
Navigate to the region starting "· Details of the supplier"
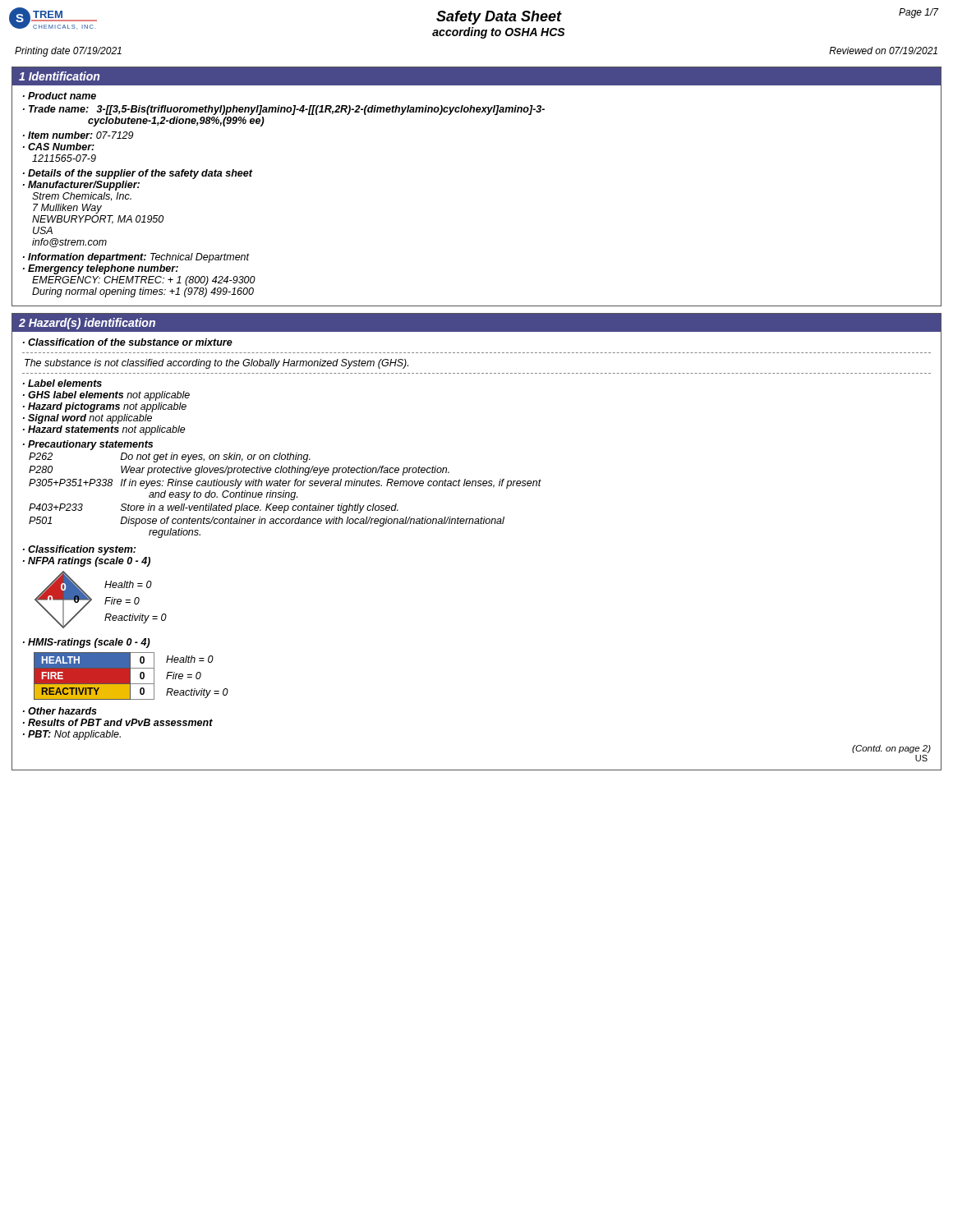click(138, 174)
